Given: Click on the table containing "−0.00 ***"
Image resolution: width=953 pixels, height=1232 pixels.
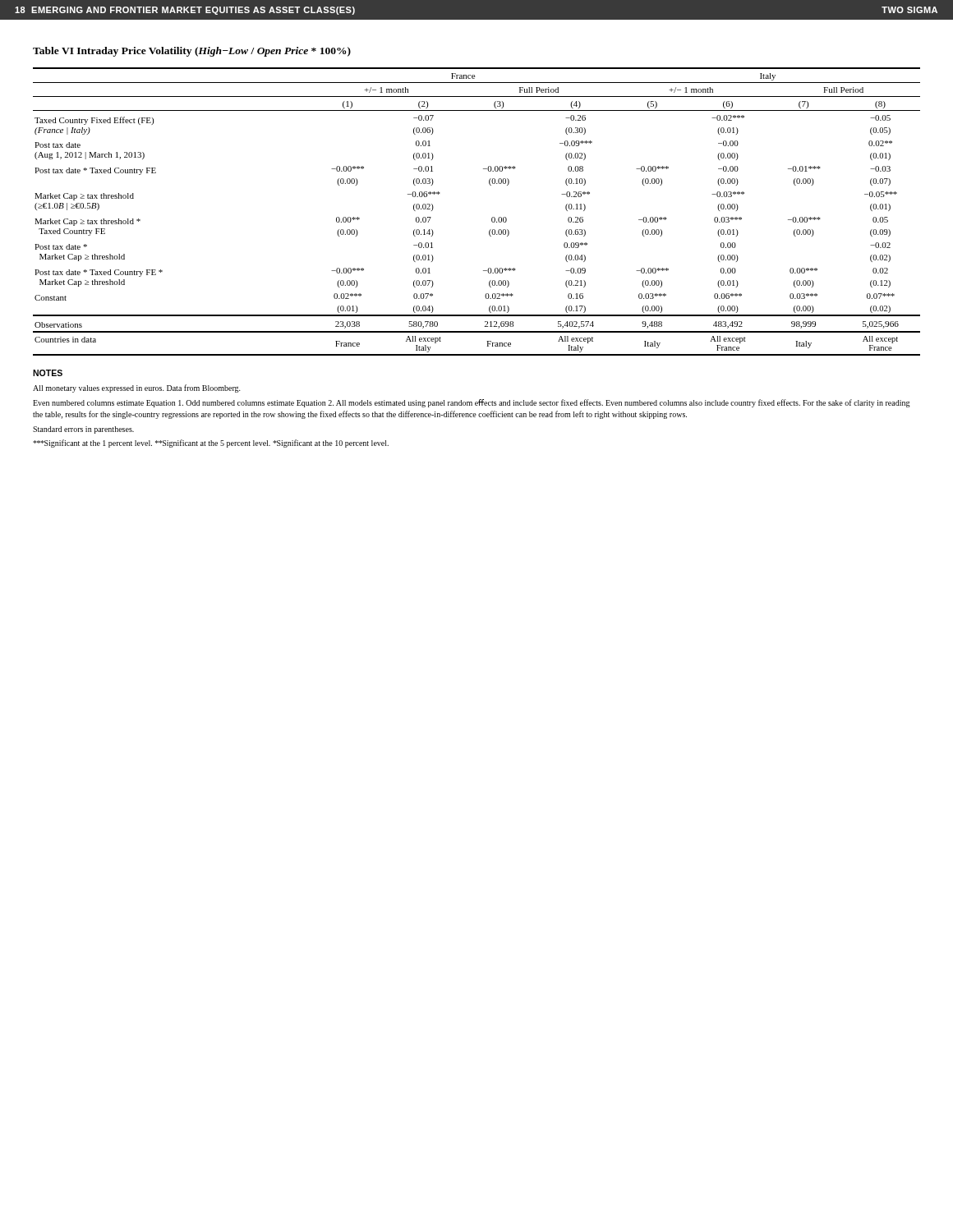Looking at the screenshot, I should click(476, 212).
